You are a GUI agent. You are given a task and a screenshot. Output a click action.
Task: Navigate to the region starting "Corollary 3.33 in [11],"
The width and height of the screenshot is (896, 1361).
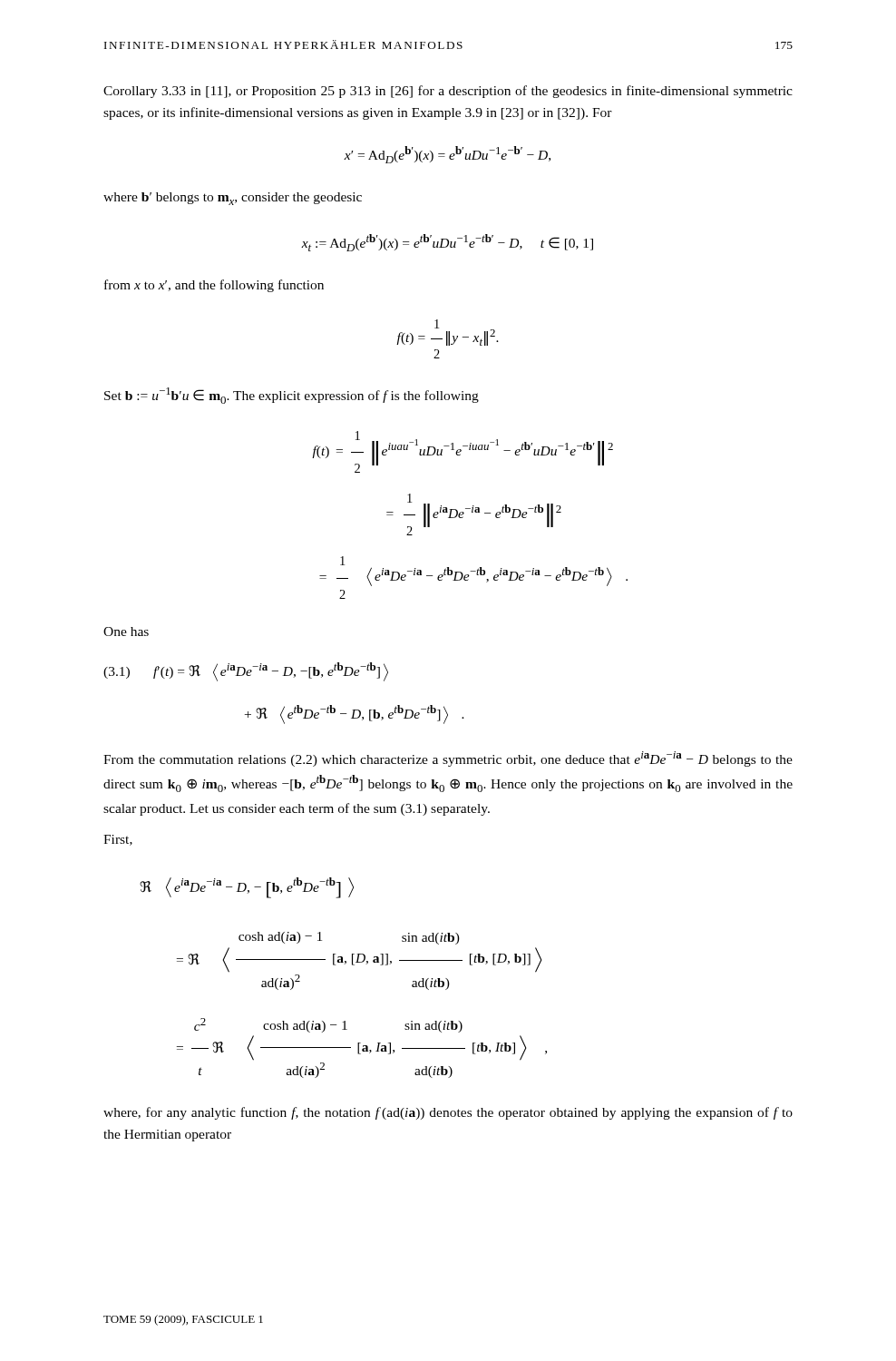[448, 101]
